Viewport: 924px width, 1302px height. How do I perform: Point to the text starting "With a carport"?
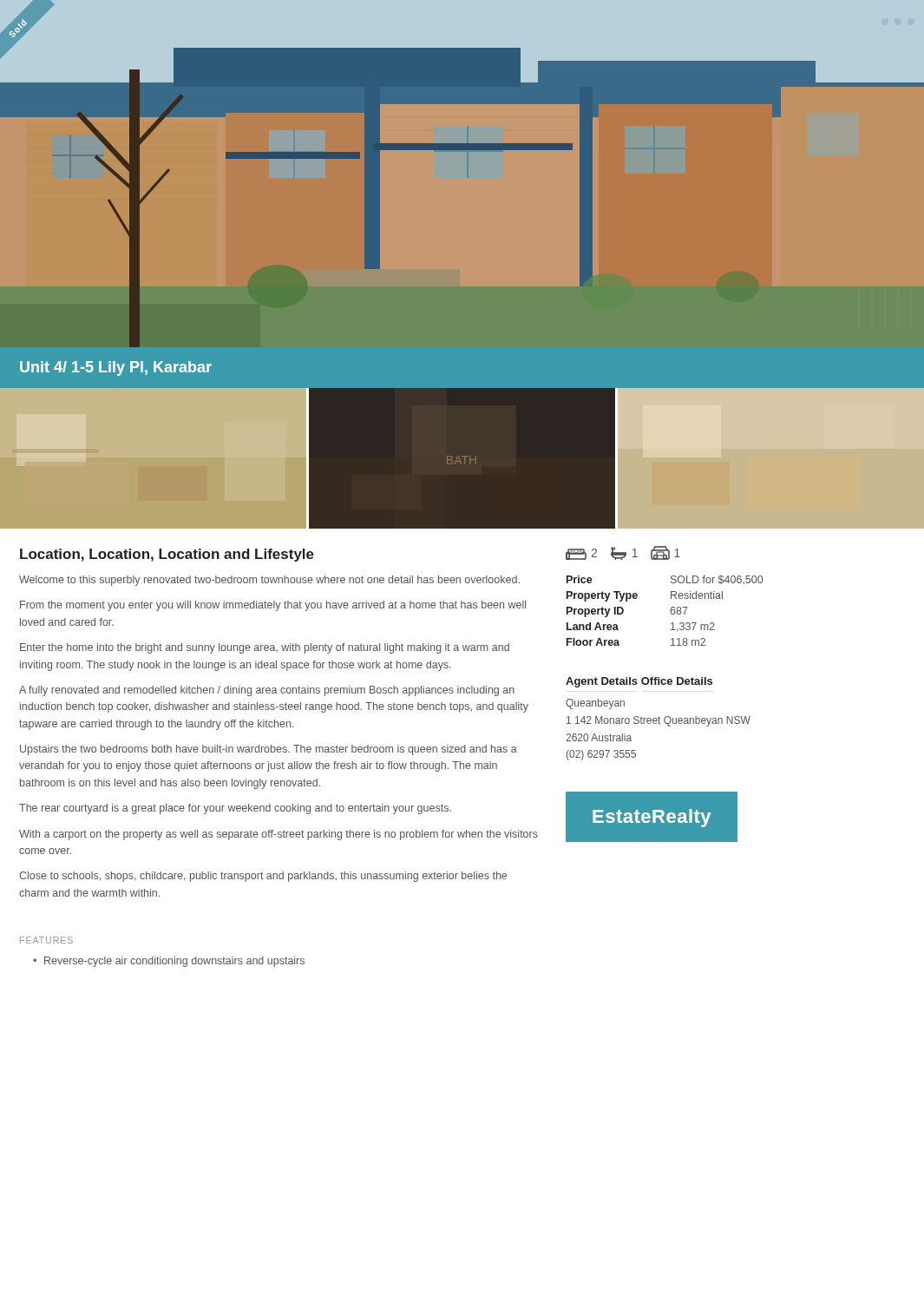coord(279,843)
